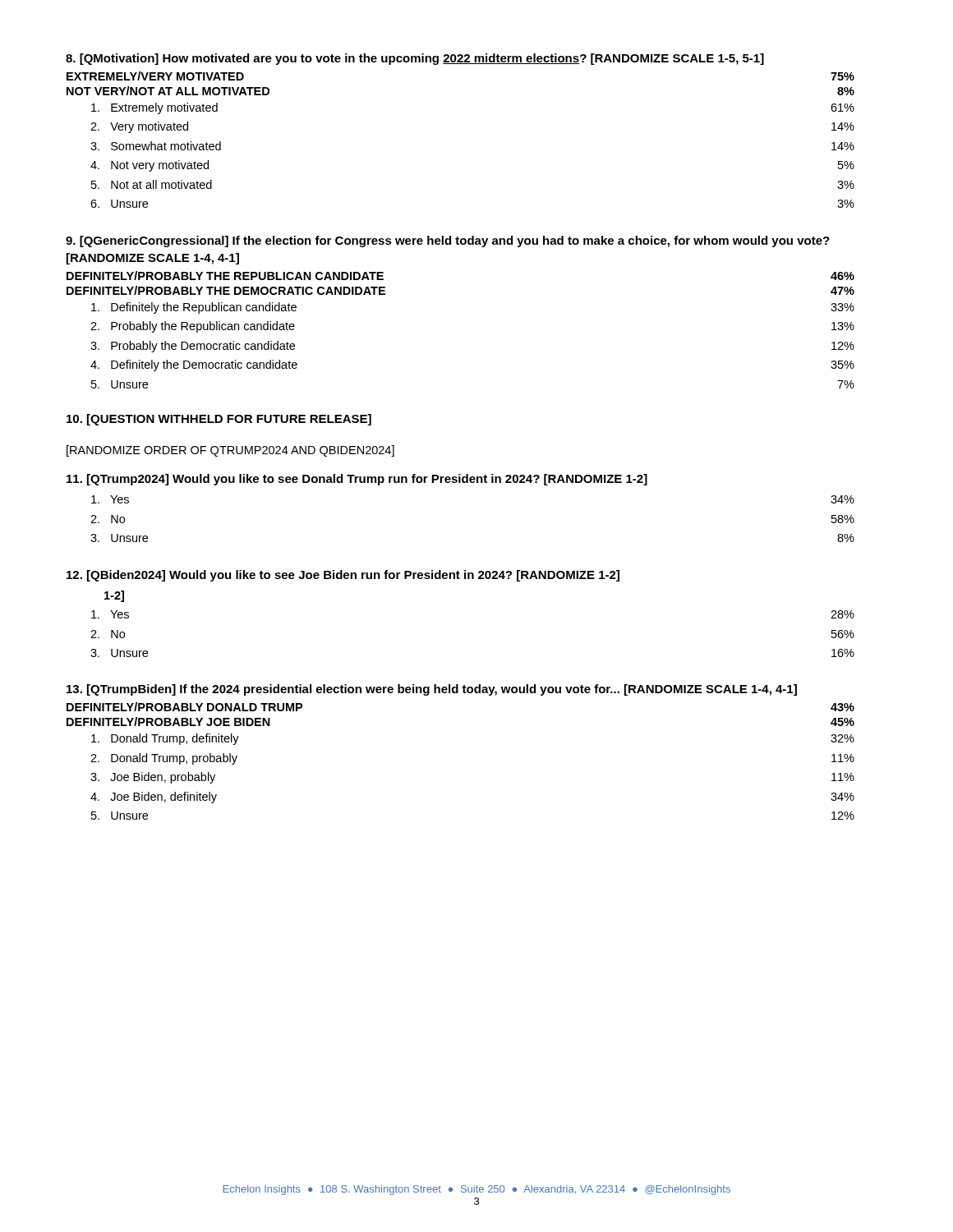Image resolution: width=953 pixels, height=1232 pixels.
Task: Point to the passage starting "10. [QUESTION WITHHELD FOR FUTURE RELEASE]"
Action: click(219, 420)
